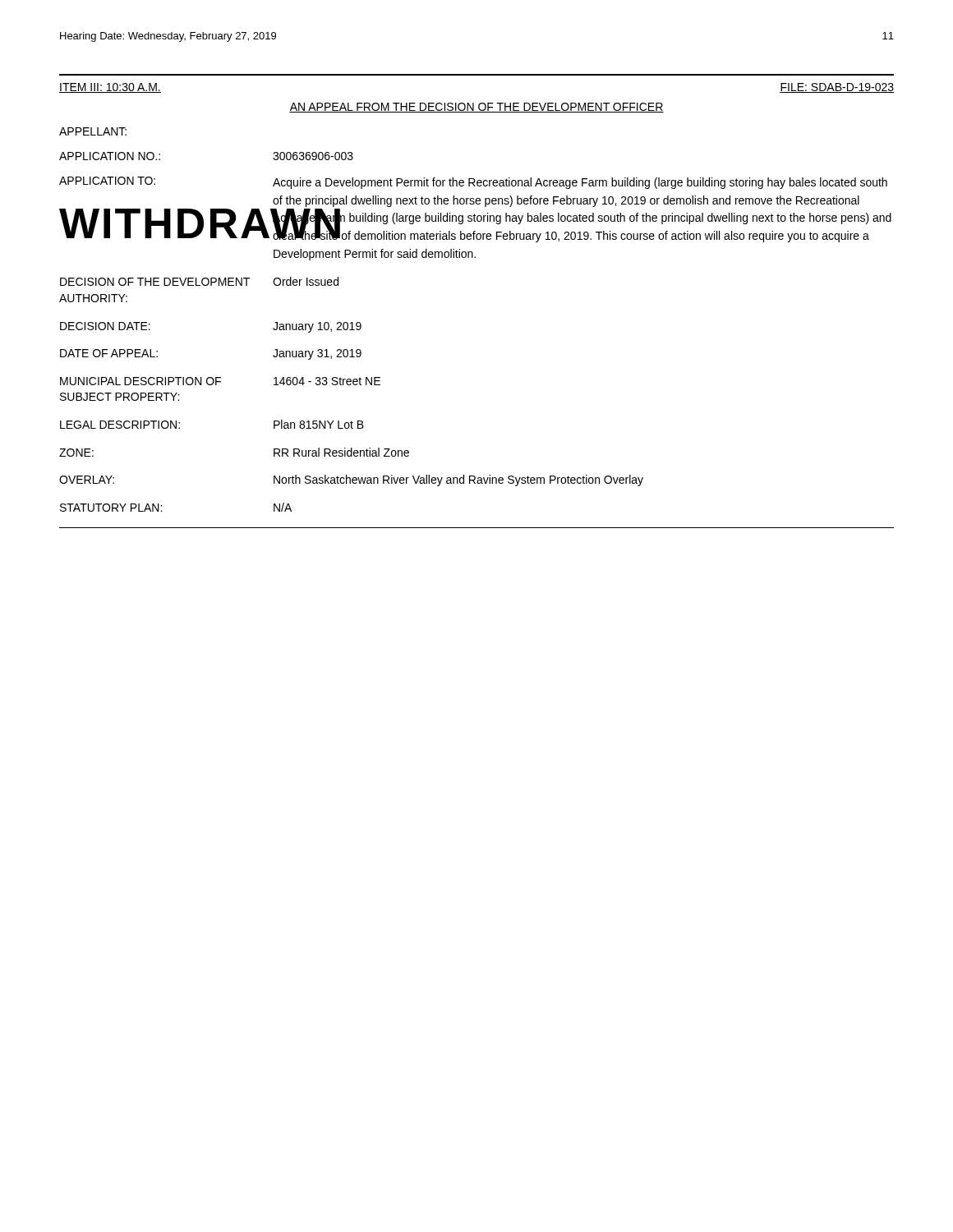This screenshot has width=953, height=1232.
Task: Find the element starting "ZONE: RR Rural"
Action: point(79,452)
